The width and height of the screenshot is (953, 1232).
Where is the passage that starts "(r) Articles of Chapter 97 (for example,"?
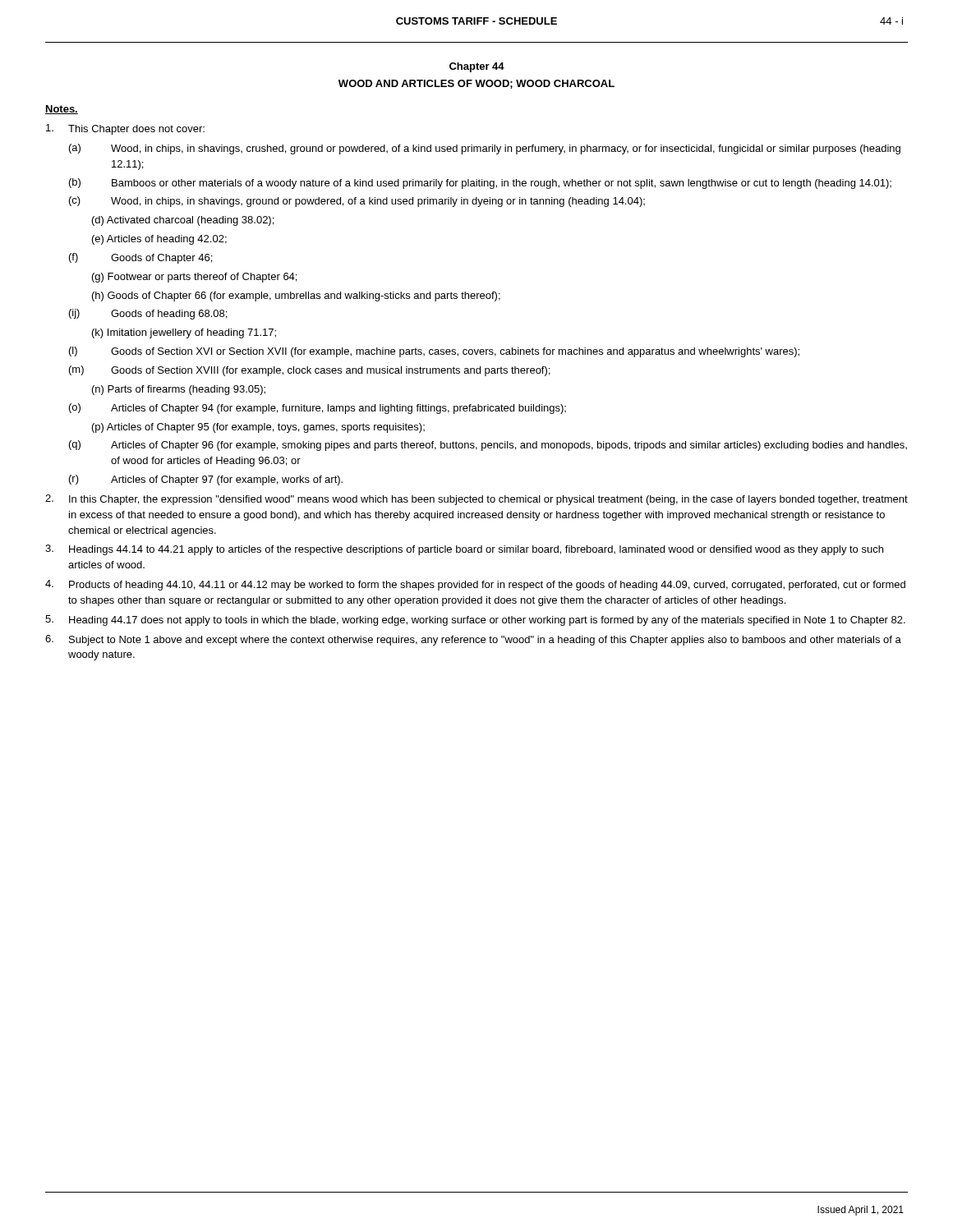click(206, 480)
